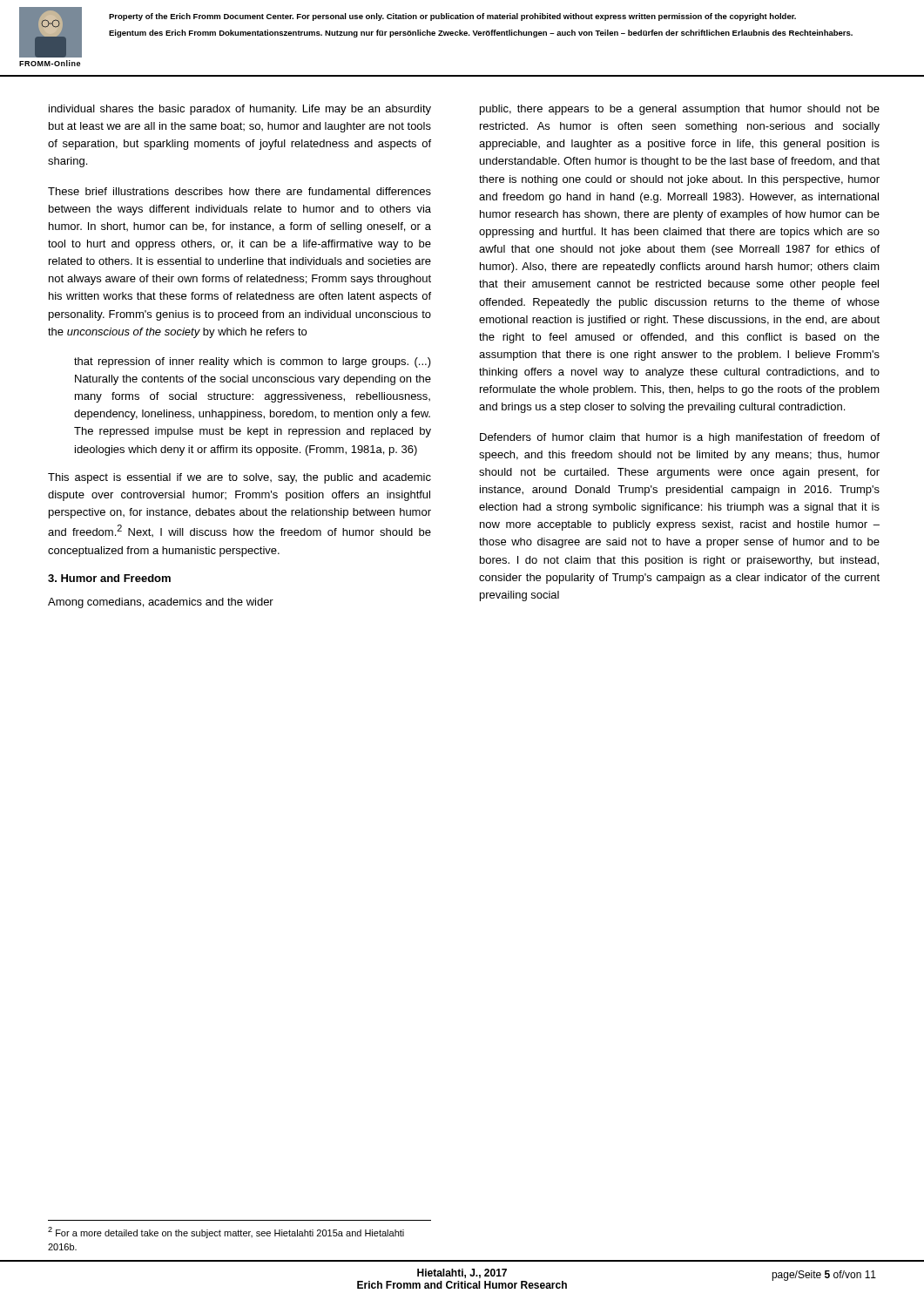Locate the block of text that opens with "individual shares the basic paradox of"
This screenshot has height=1307, width=924.
[239, 135]
